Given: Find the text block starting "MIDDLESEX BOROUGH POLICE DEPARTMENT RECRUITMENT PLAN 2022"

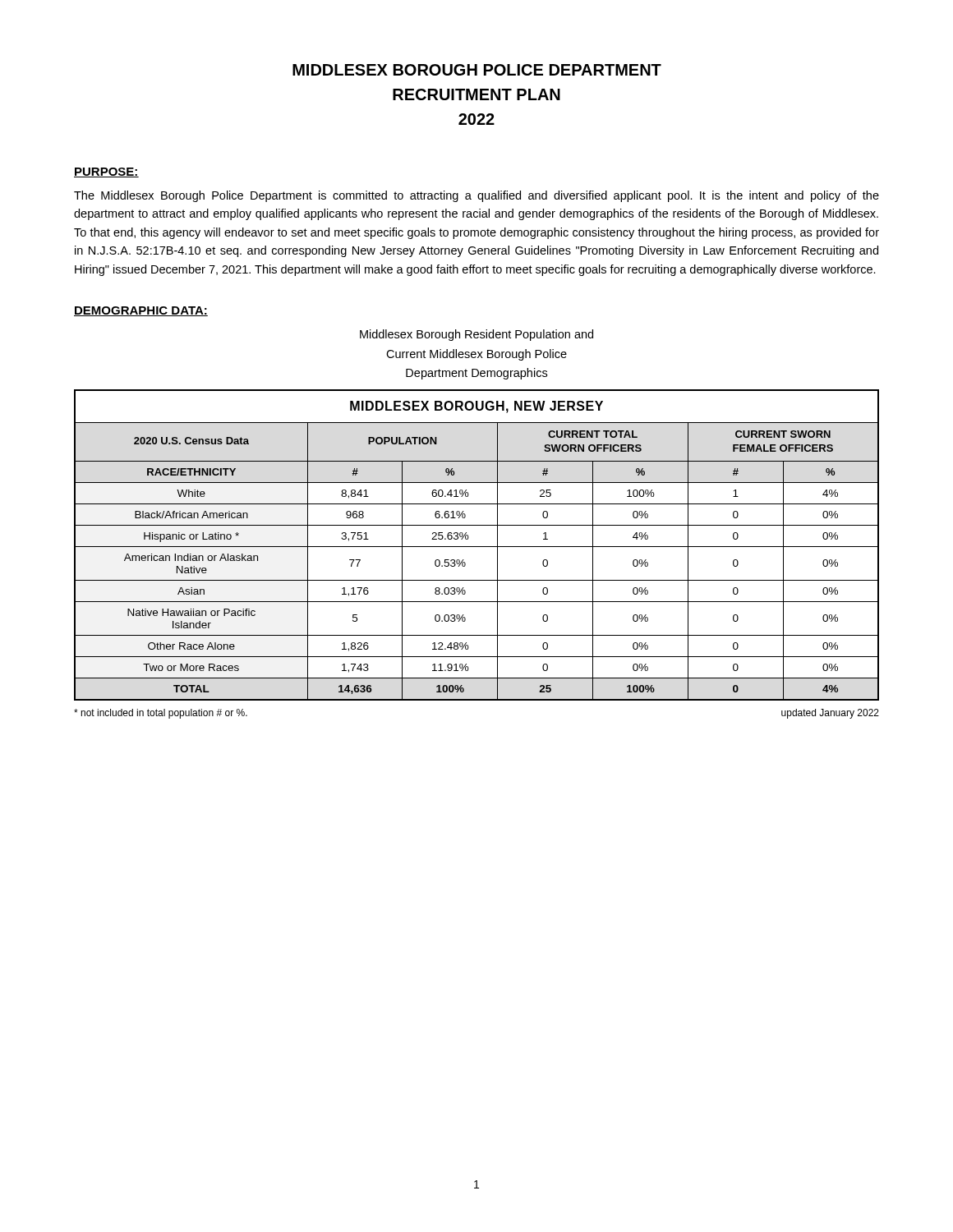Looking at the screenshot, I should 476,94.
